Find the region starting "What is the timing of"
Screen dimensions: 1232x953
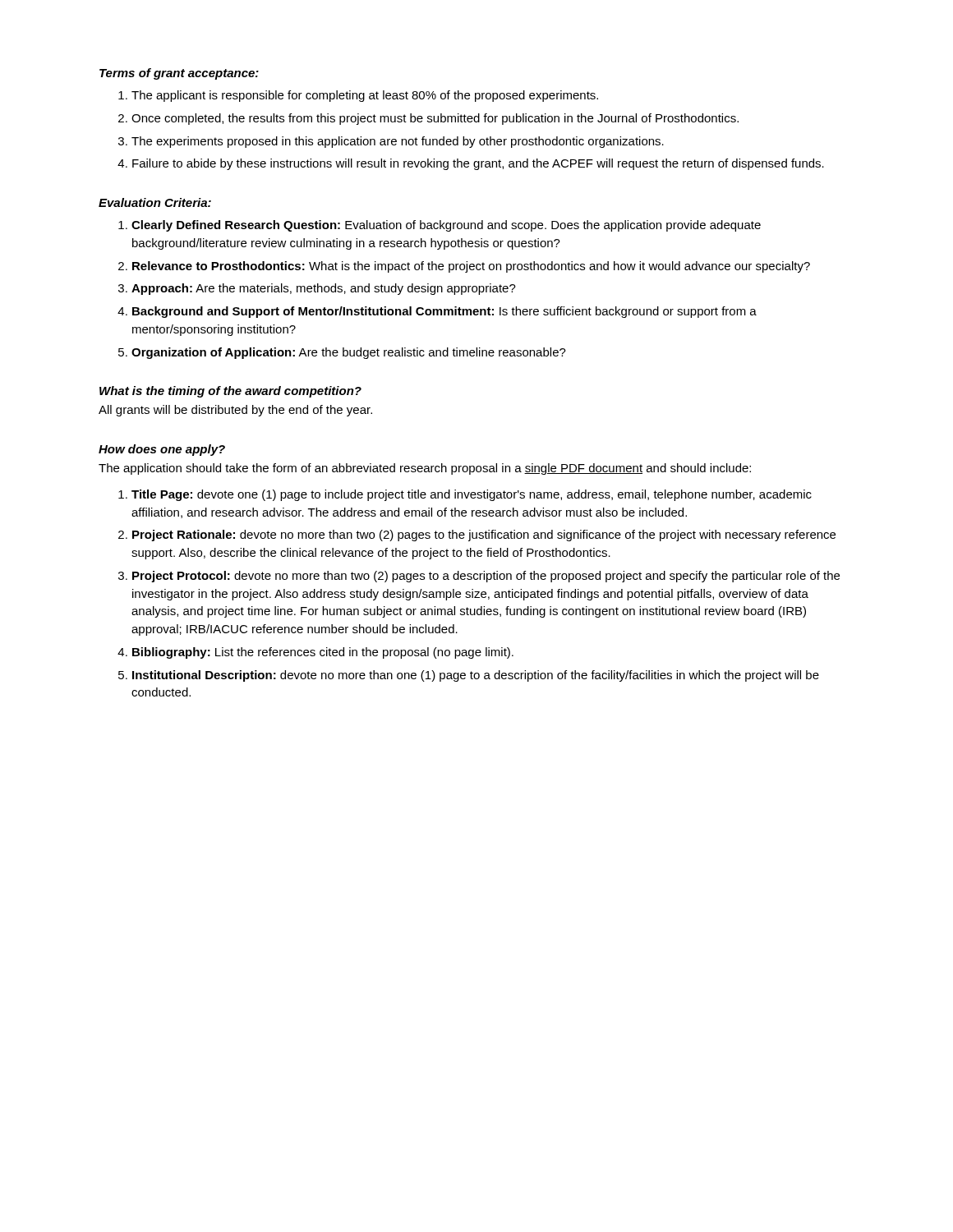point(230,391)
